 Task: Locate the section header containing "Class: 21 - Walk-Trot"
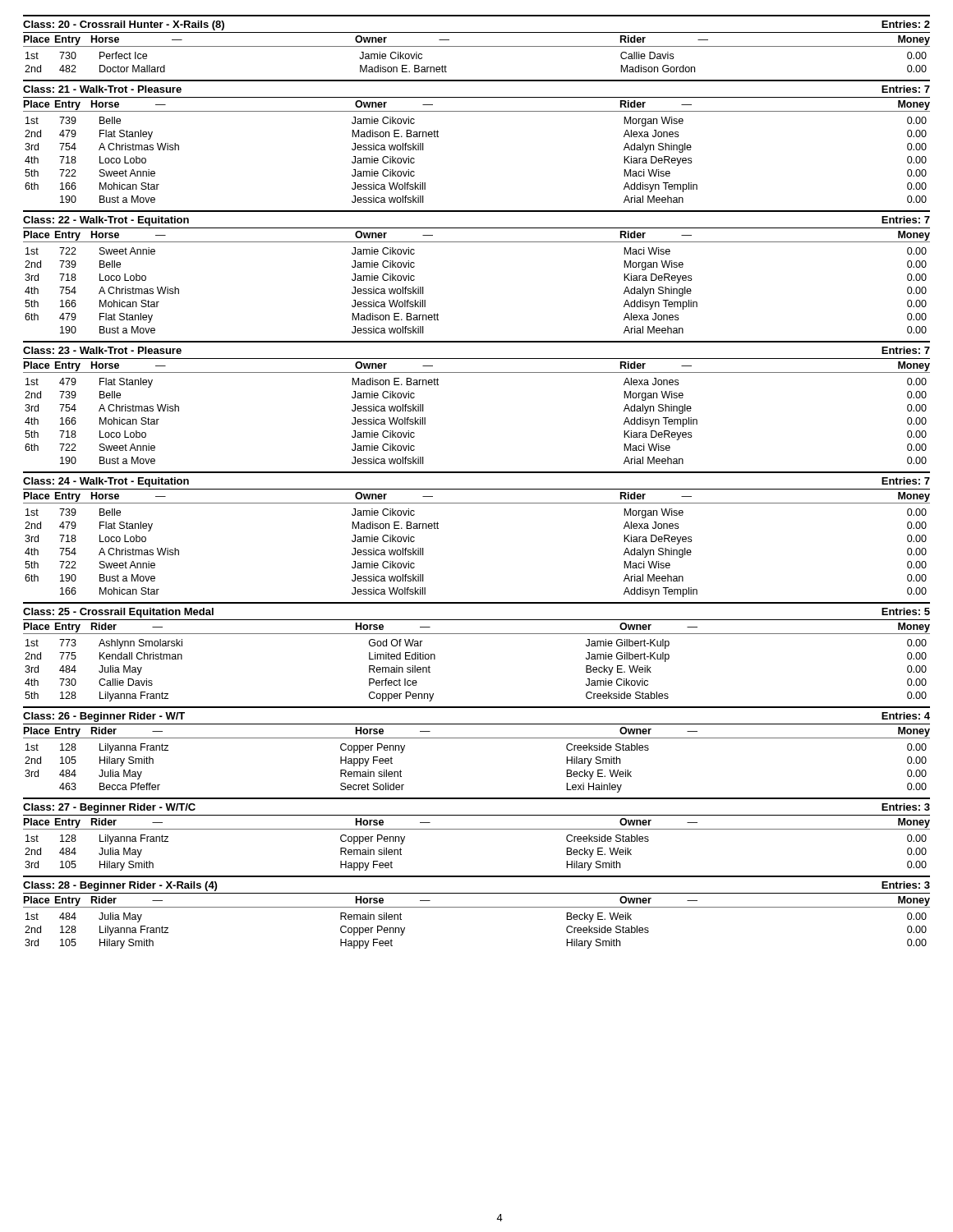(476, 96)
